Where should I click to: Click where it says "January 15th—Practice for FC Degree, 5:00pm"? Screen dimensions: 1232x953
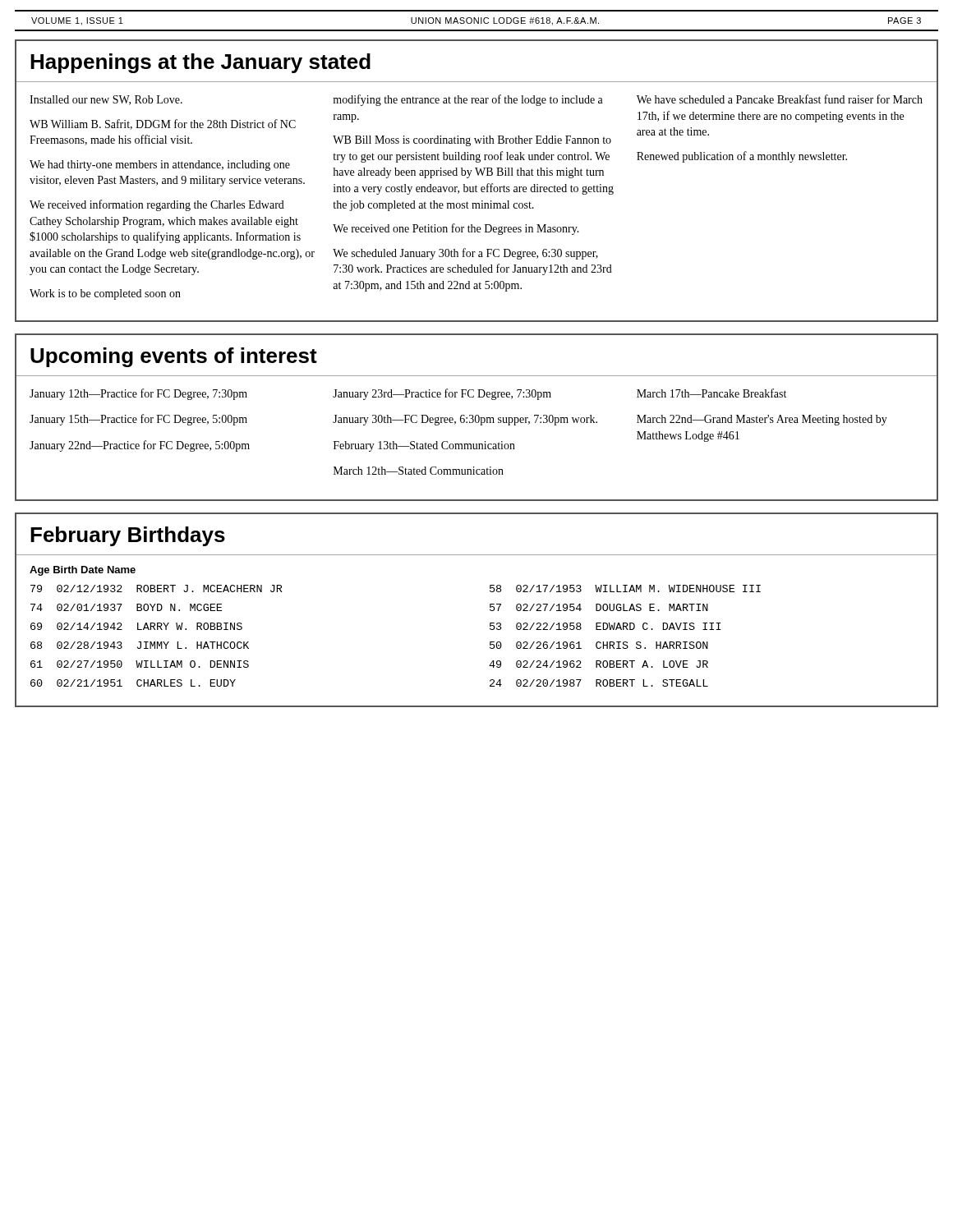138,419
